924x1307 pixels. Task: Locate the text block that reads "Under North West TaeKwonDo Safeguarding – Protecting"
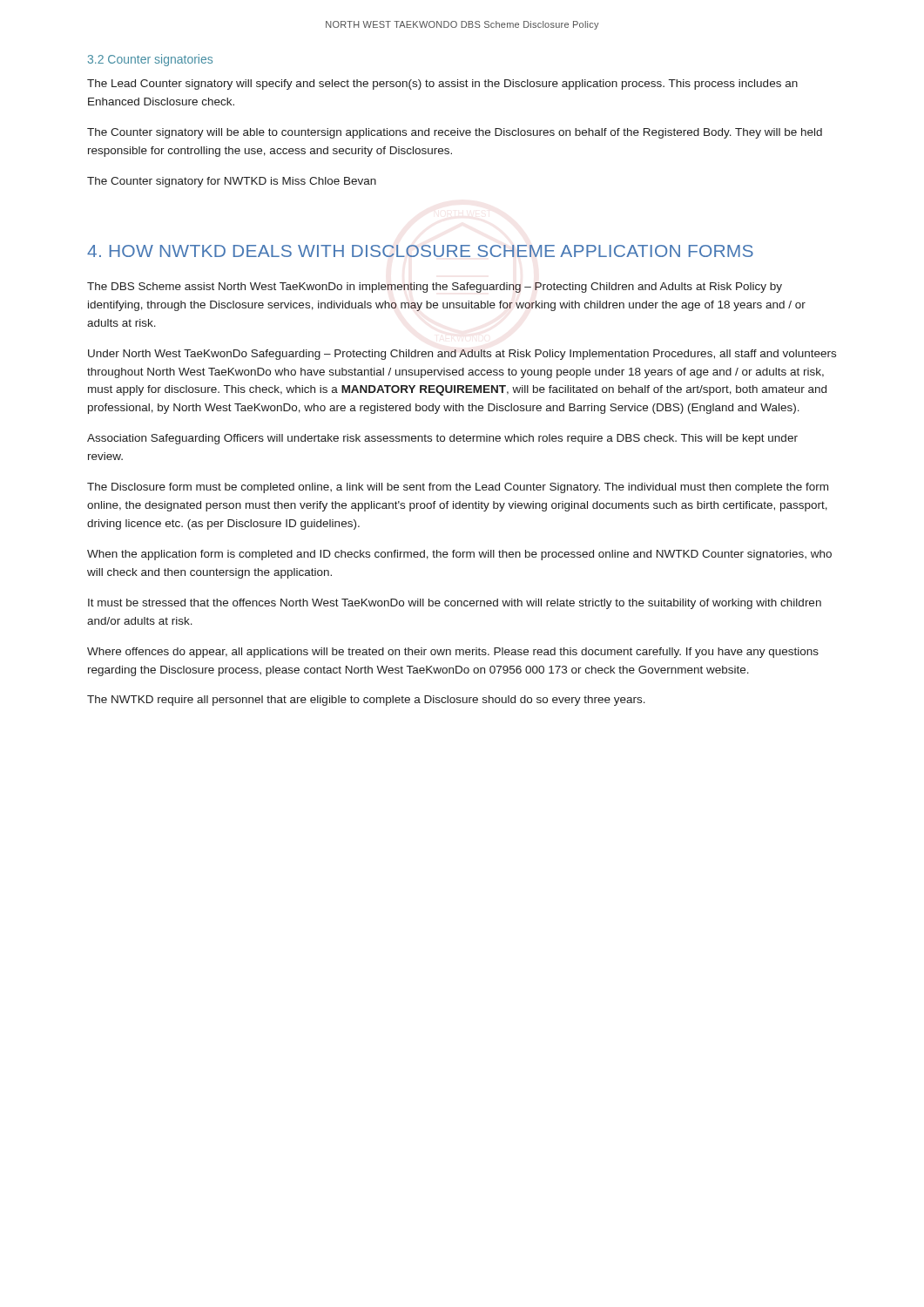tap(462, 381)
